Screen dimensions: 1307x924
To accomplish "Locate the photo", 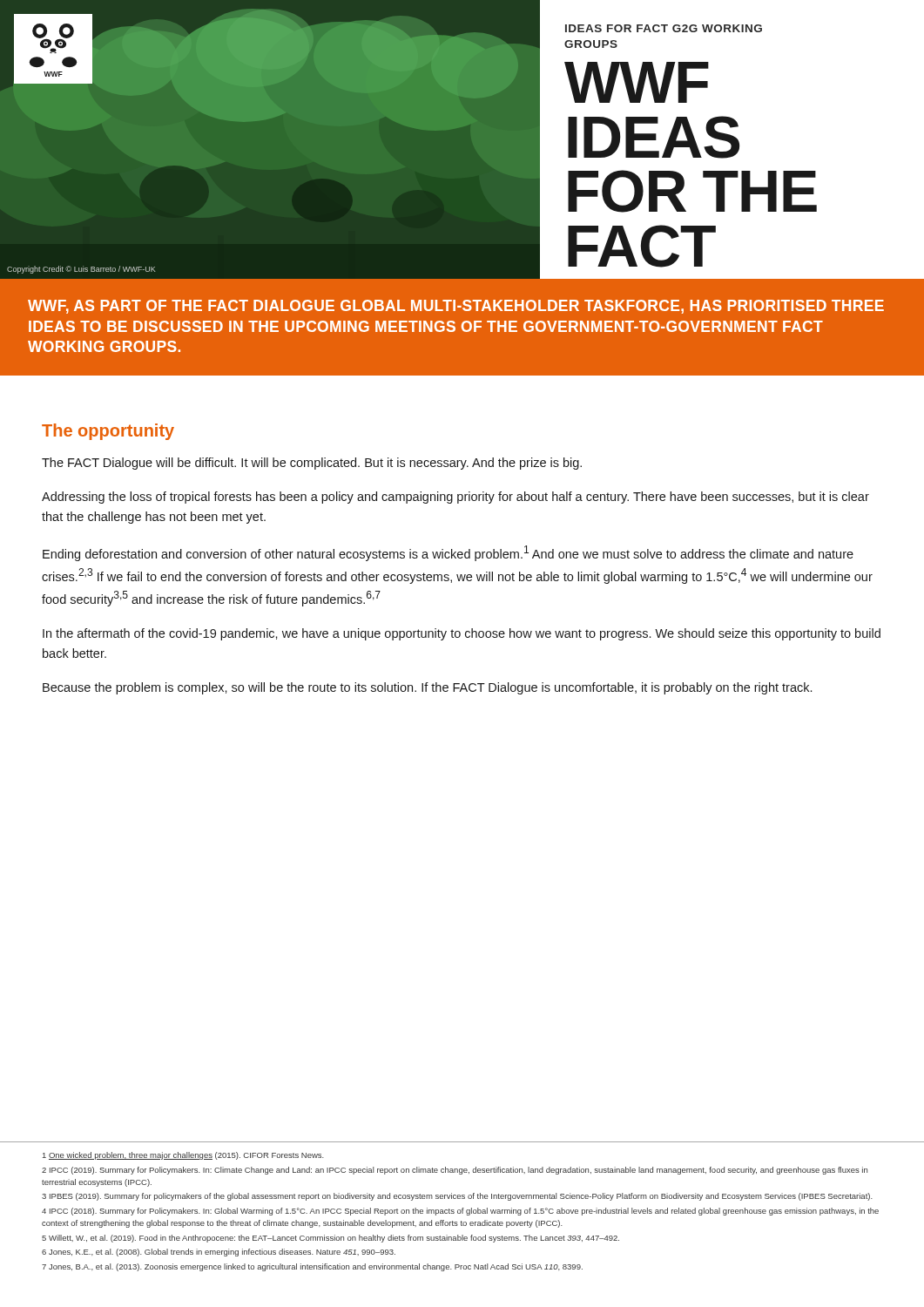I will (x=270, y=139).
